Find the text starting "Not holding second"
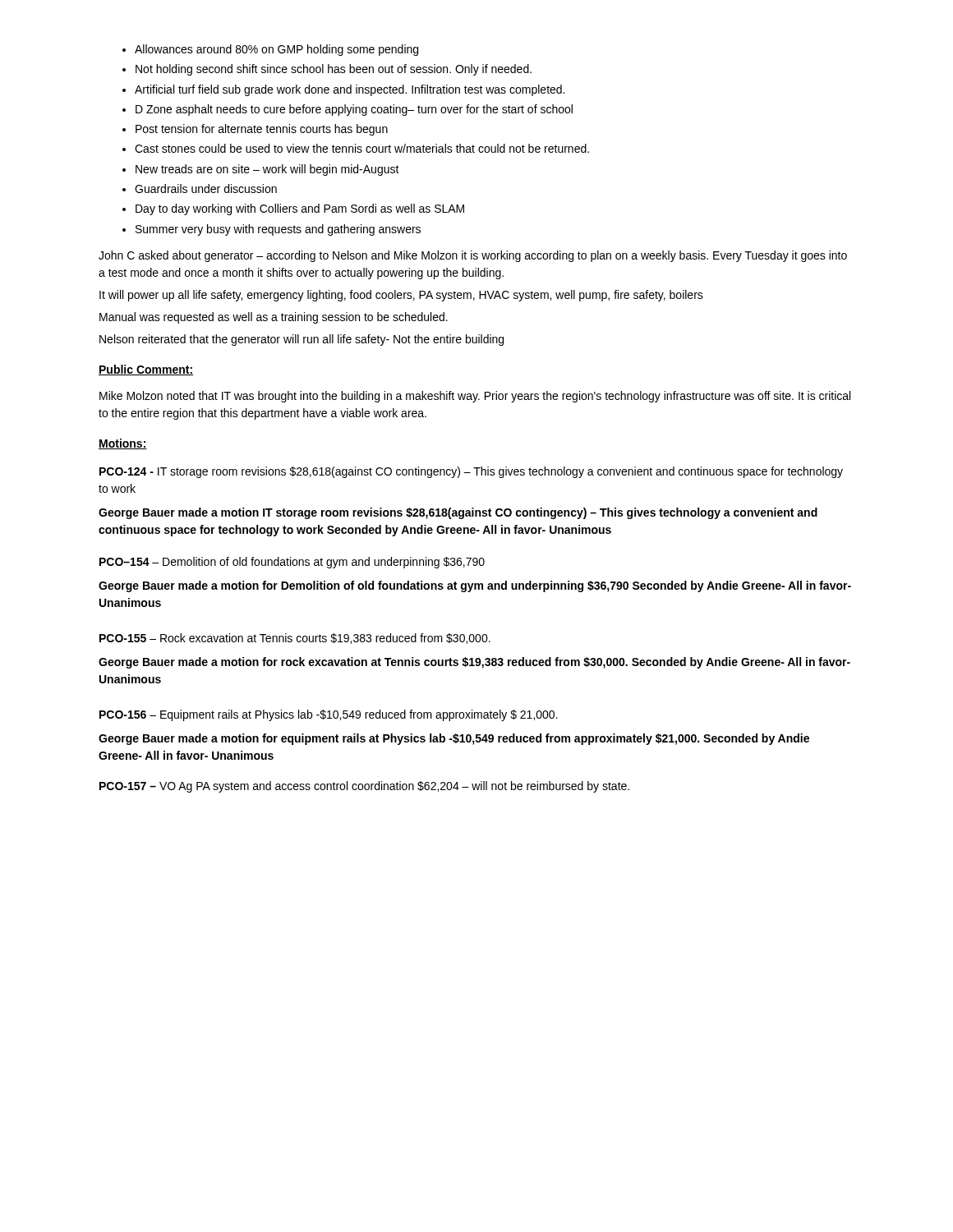Viewport: 953px width, 1232px height. click(334, 69)
